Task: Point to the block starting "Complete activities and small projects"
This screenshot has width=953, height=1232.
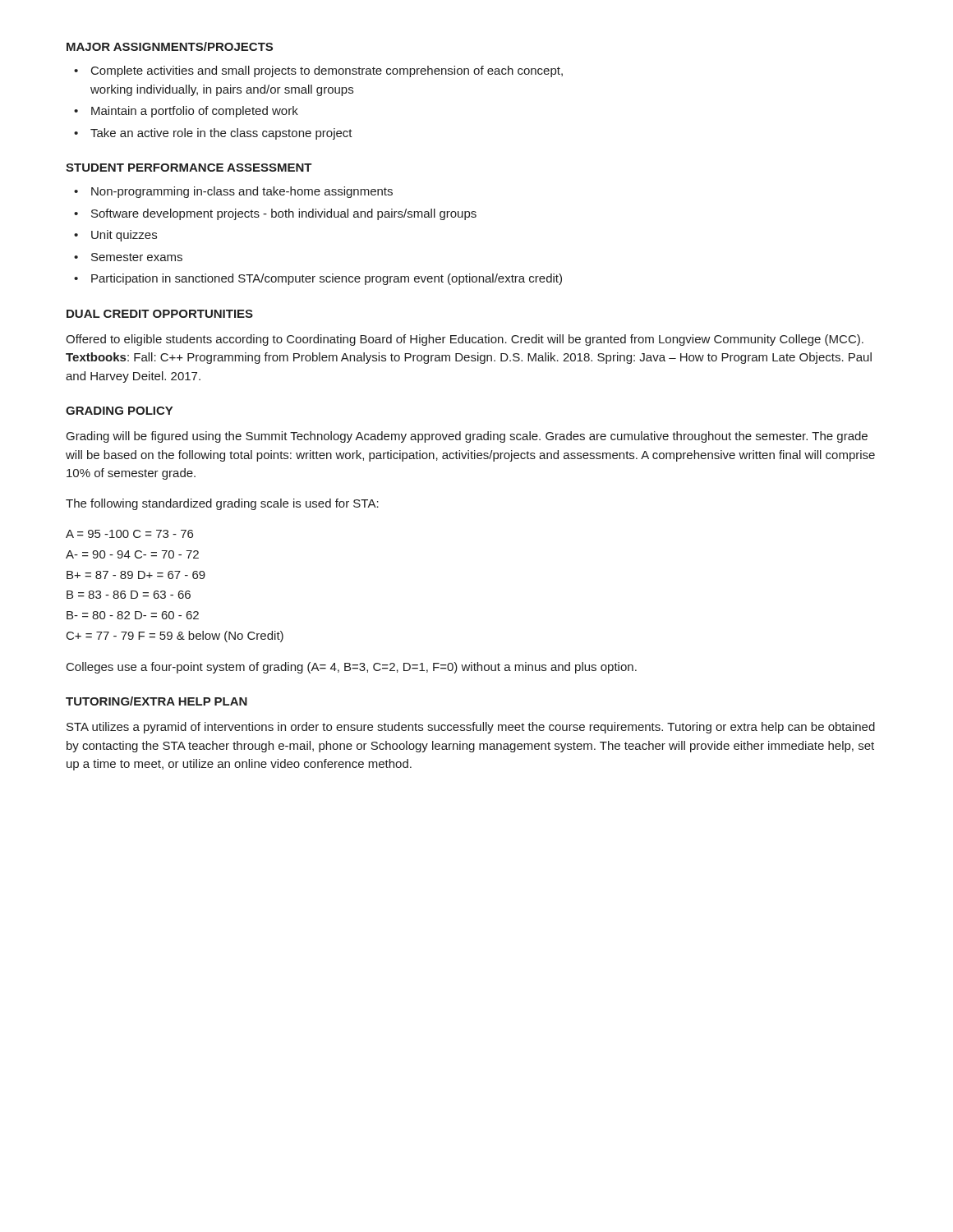Action: point(327,79)
